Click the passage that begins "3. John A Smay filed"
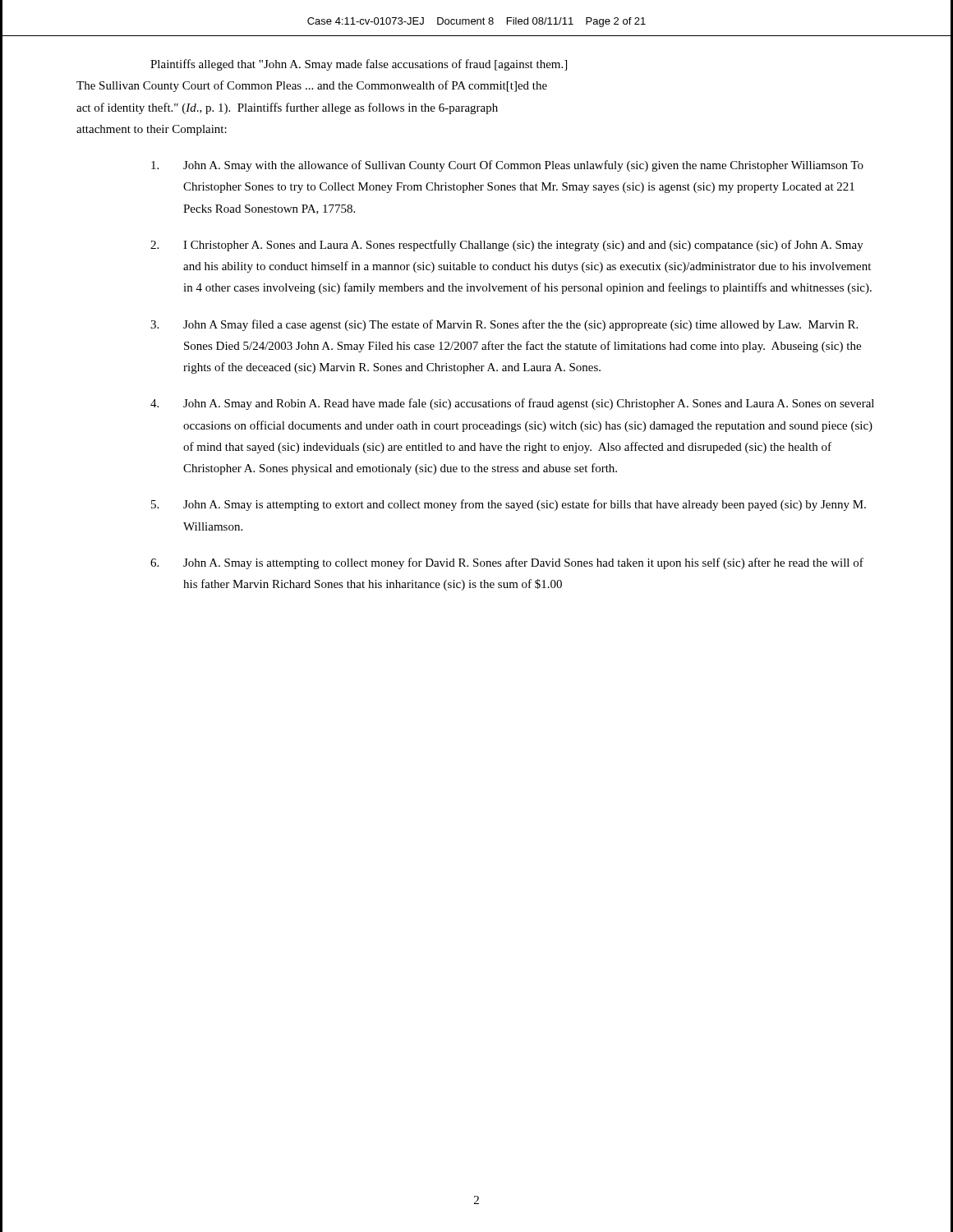Screen dimensions: 1232x953 (x=513, y=346)
